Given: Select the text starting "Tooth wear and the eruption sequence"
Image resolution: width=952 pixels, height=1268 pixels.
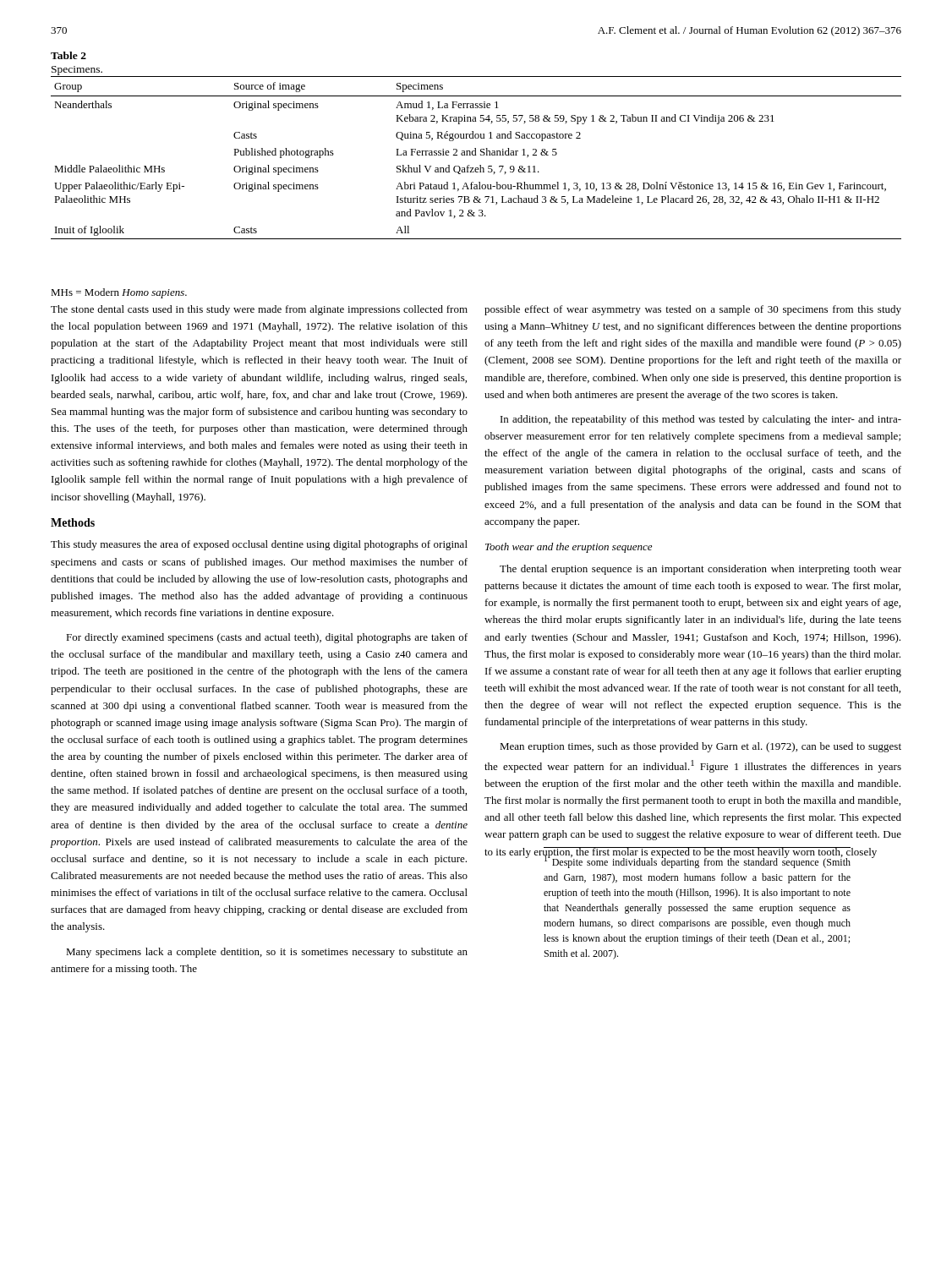Looking at the screenshot, I should [x=568, y=546].
